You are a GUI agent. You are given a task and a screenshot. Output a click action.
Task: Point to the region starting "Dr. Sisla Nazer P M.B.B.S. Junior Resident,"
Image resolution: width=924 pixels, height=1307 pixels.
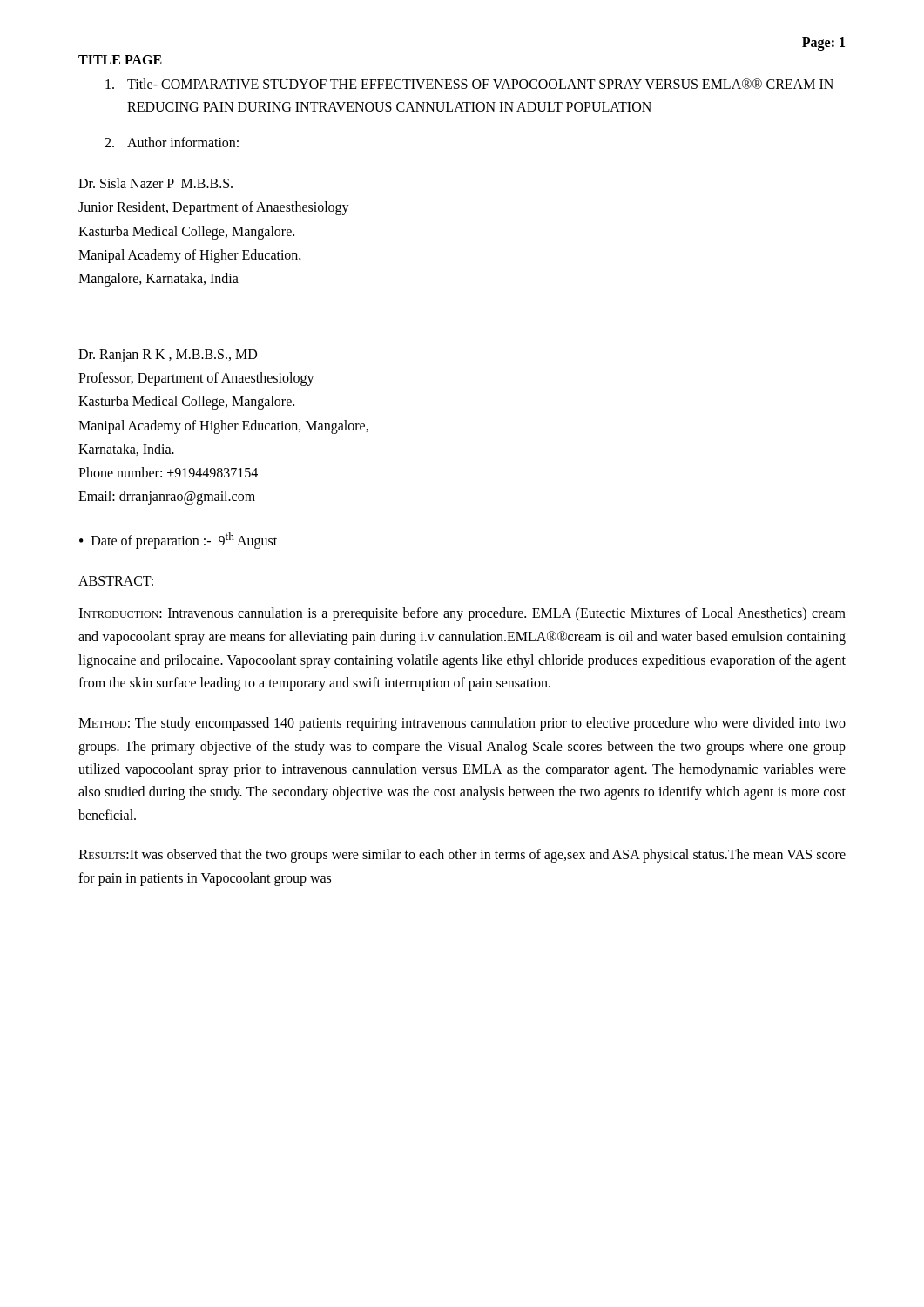(x=214, y=231)
